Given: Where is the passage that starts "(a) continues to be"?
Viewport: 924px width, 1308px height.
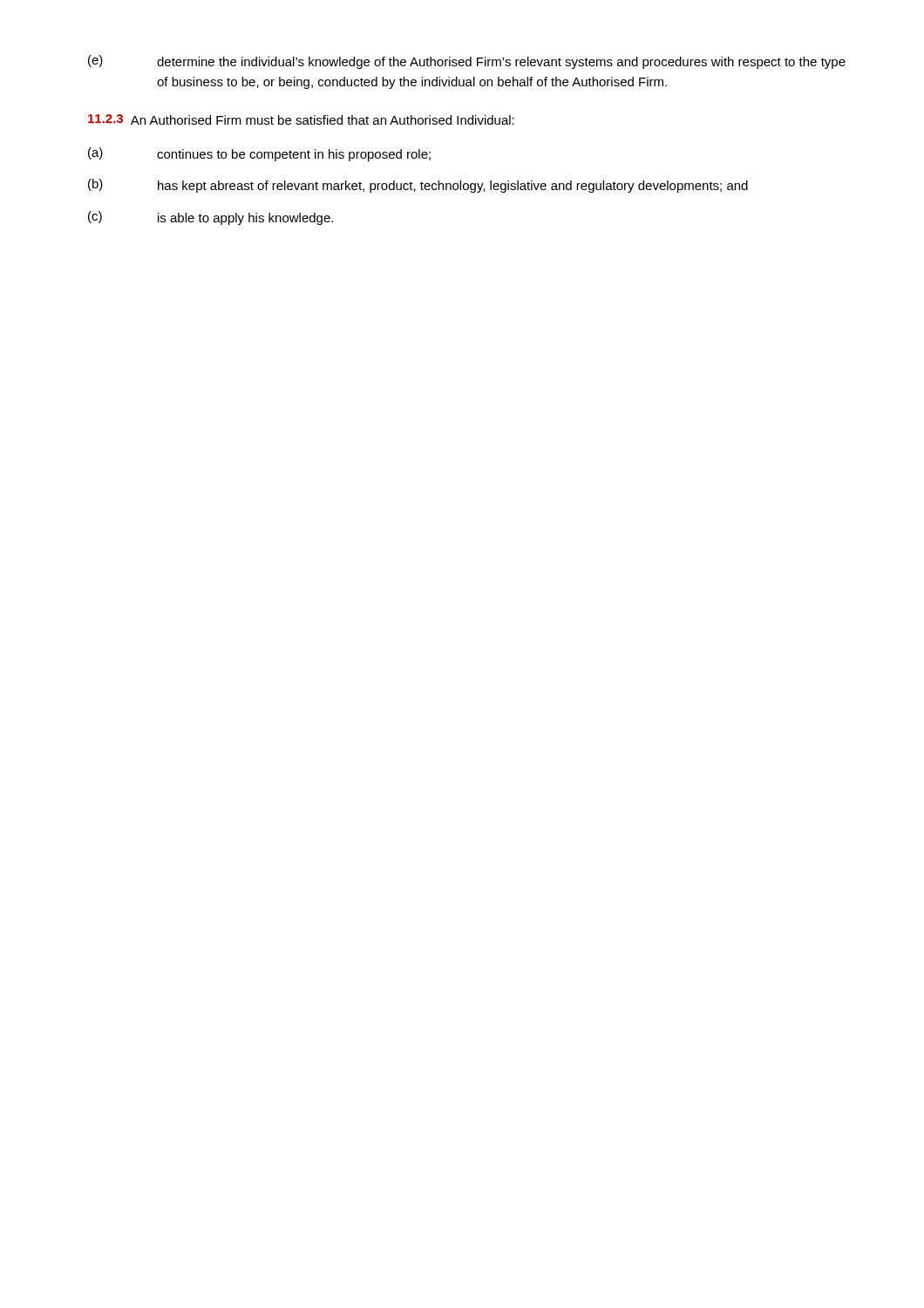Looking at the screenshot, I should [x=259, y=154].
